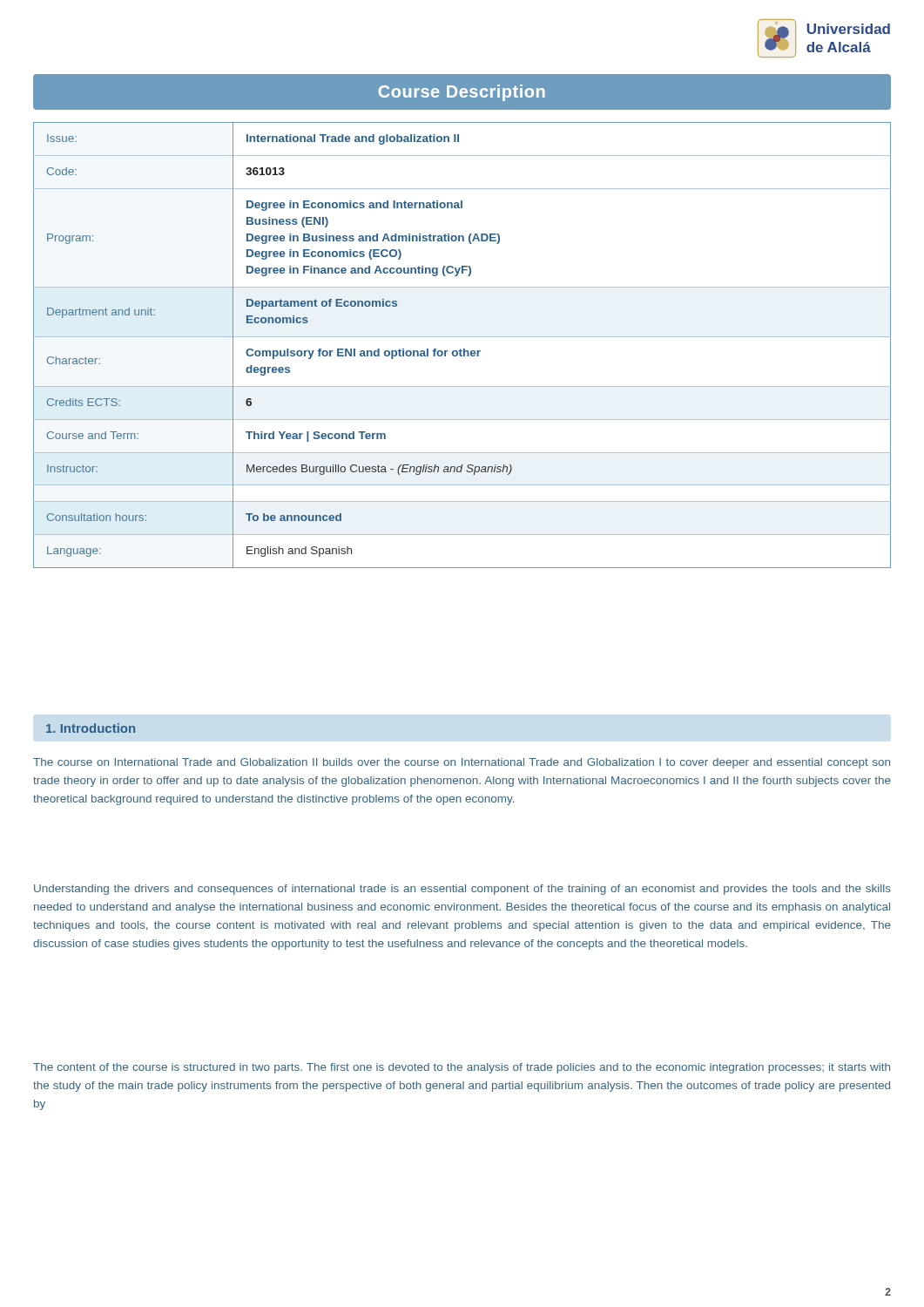Image resolution: width=924 pixels, height=1307 pixels.
Task: Select the section header
Action: pyautogui.click(x=91, y=728)
